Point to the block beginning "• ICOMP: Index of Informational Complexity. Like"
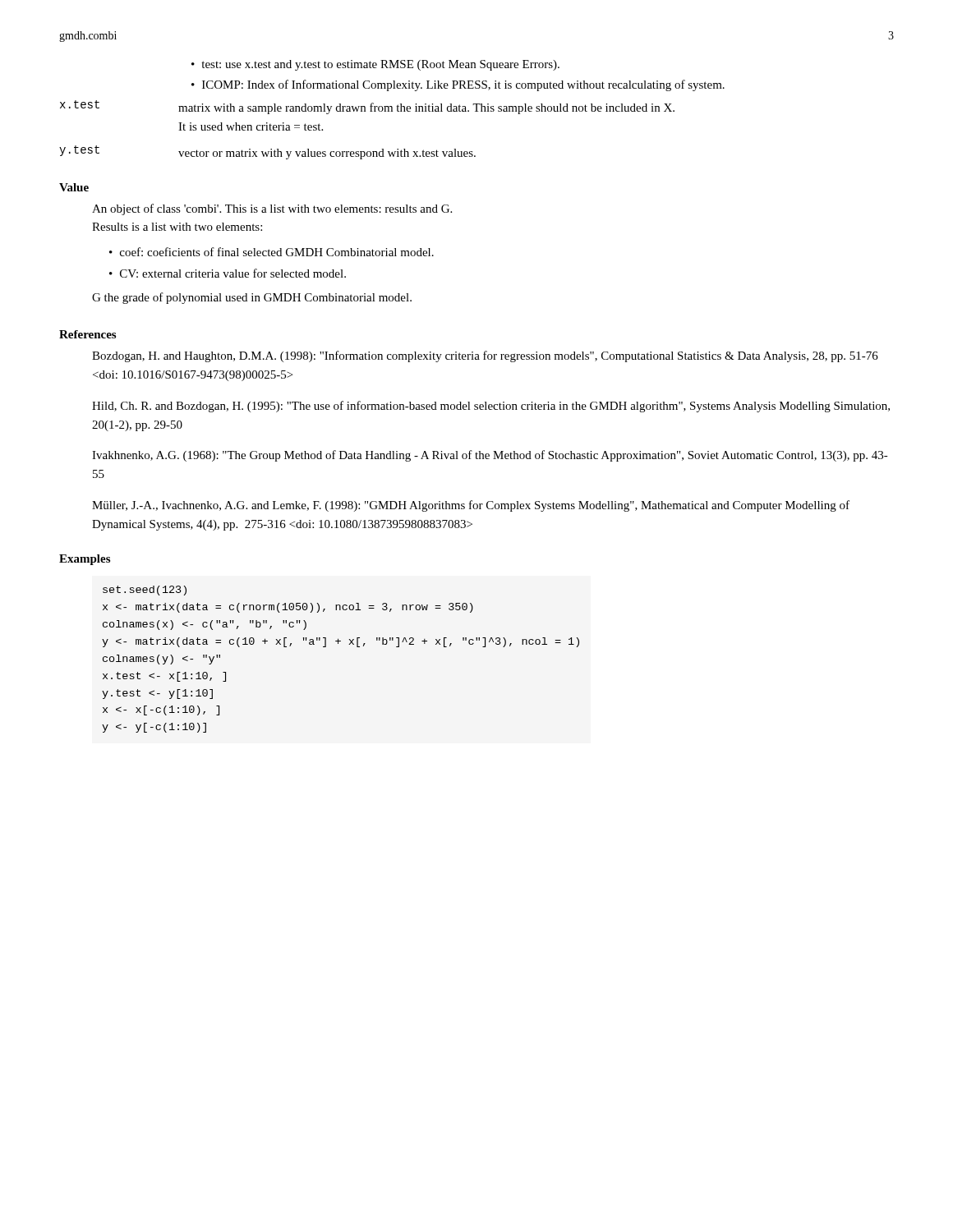 [x=458, y=85]
